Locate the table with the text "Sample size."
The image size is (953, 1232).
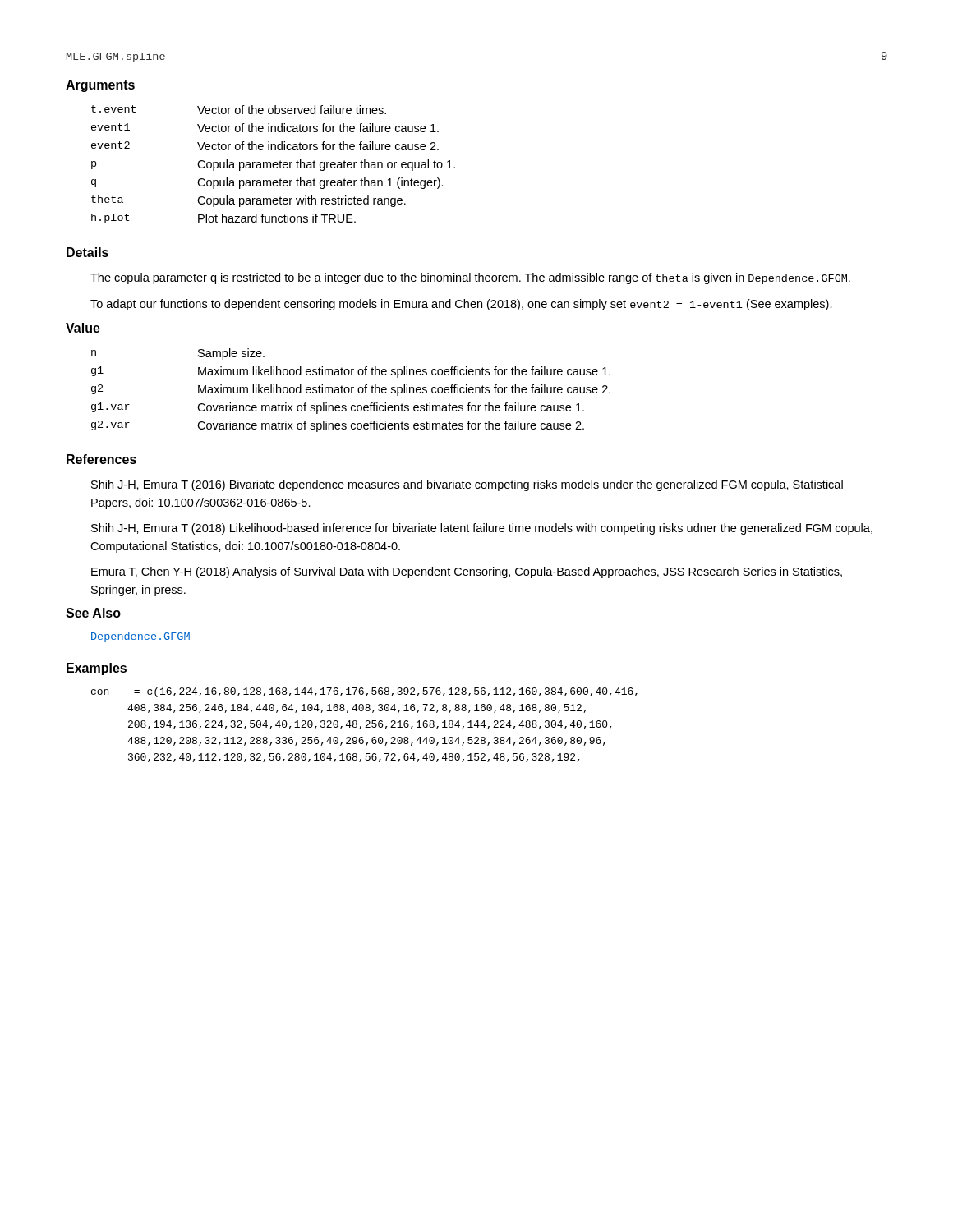[x=489, y=389]
